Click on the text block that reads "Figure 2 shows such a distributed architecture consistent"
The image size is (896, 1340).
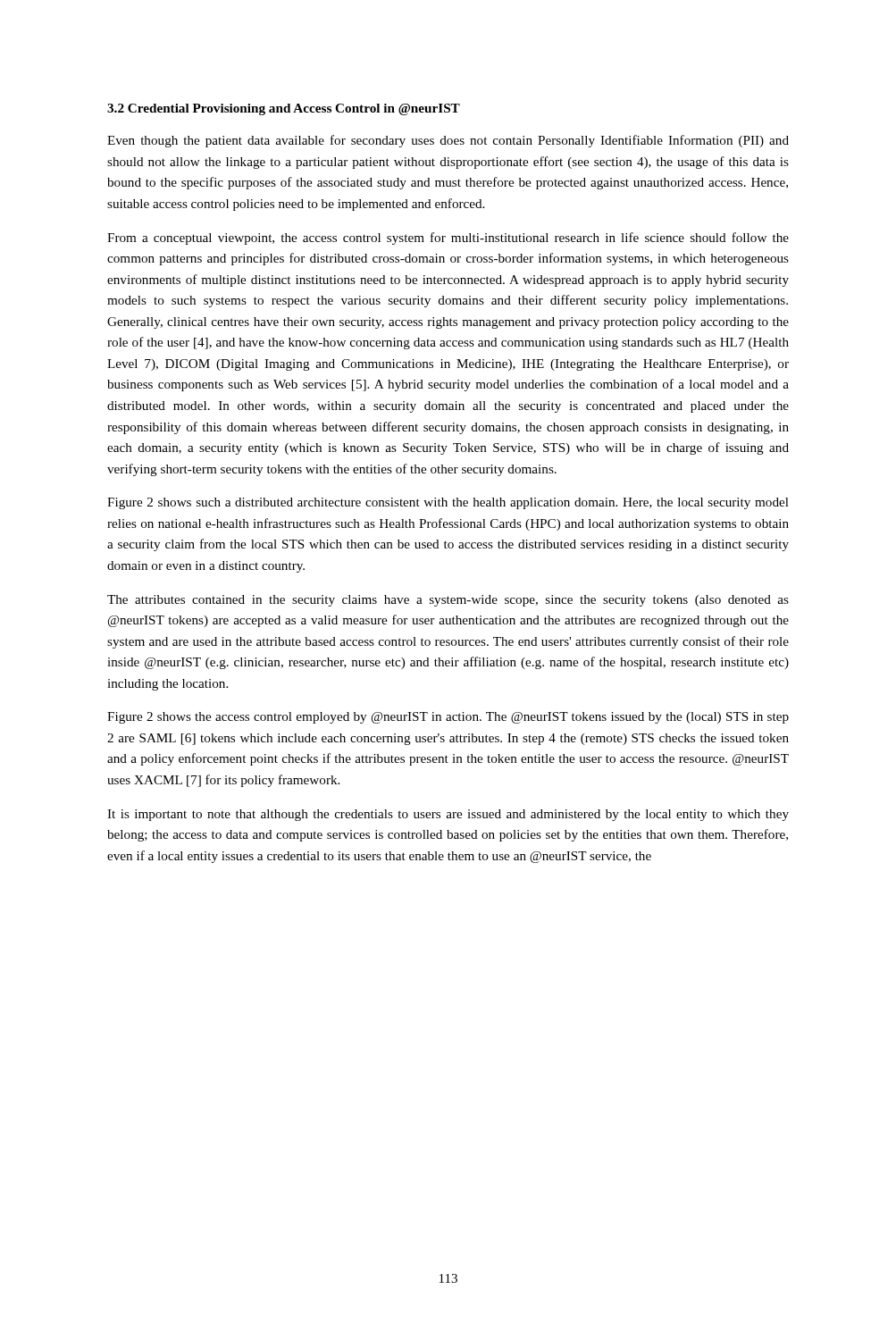[448, 533]
